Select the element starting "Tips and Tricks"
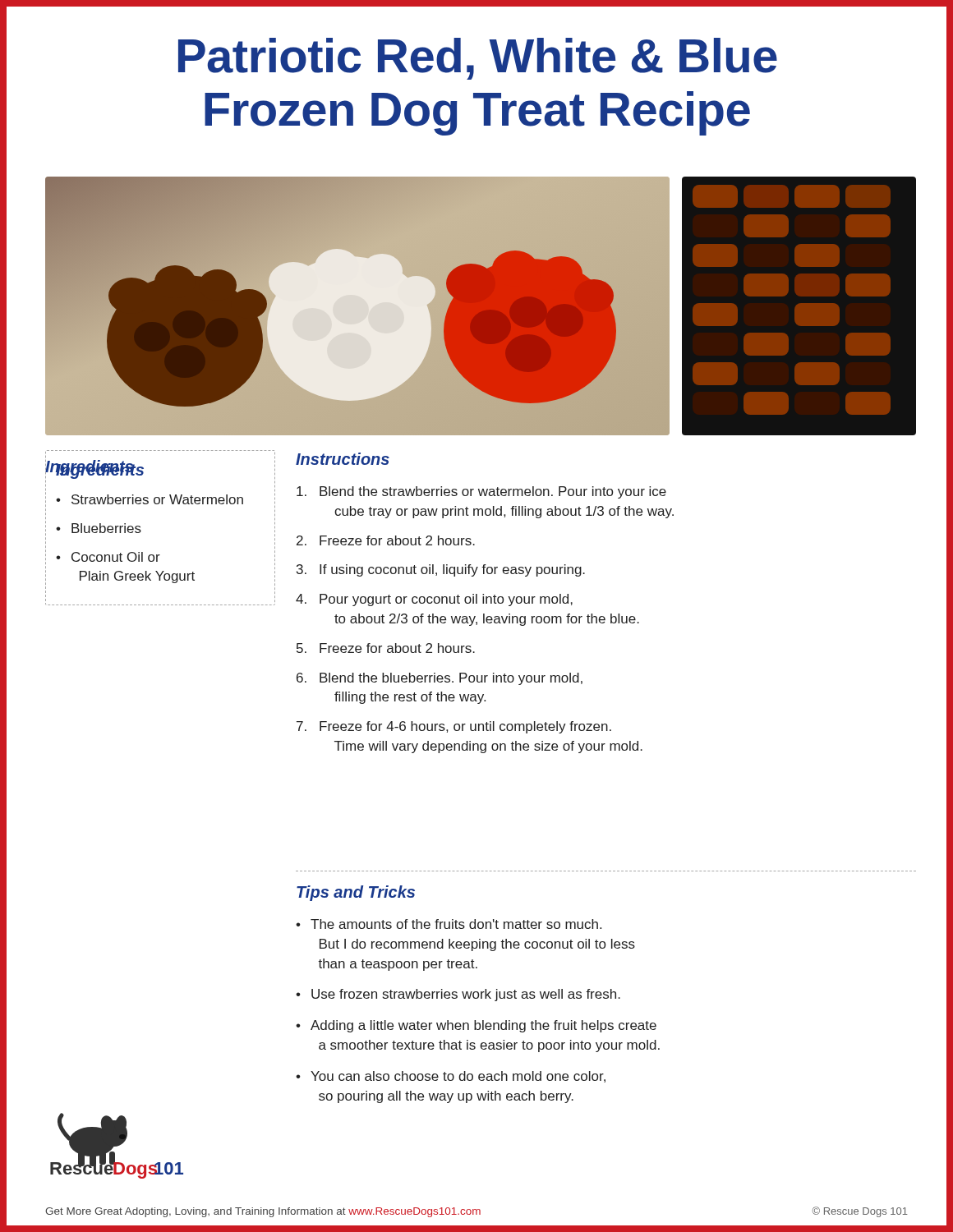The width and height of the screenshot is (953, 1232). (x=356, y=893)
